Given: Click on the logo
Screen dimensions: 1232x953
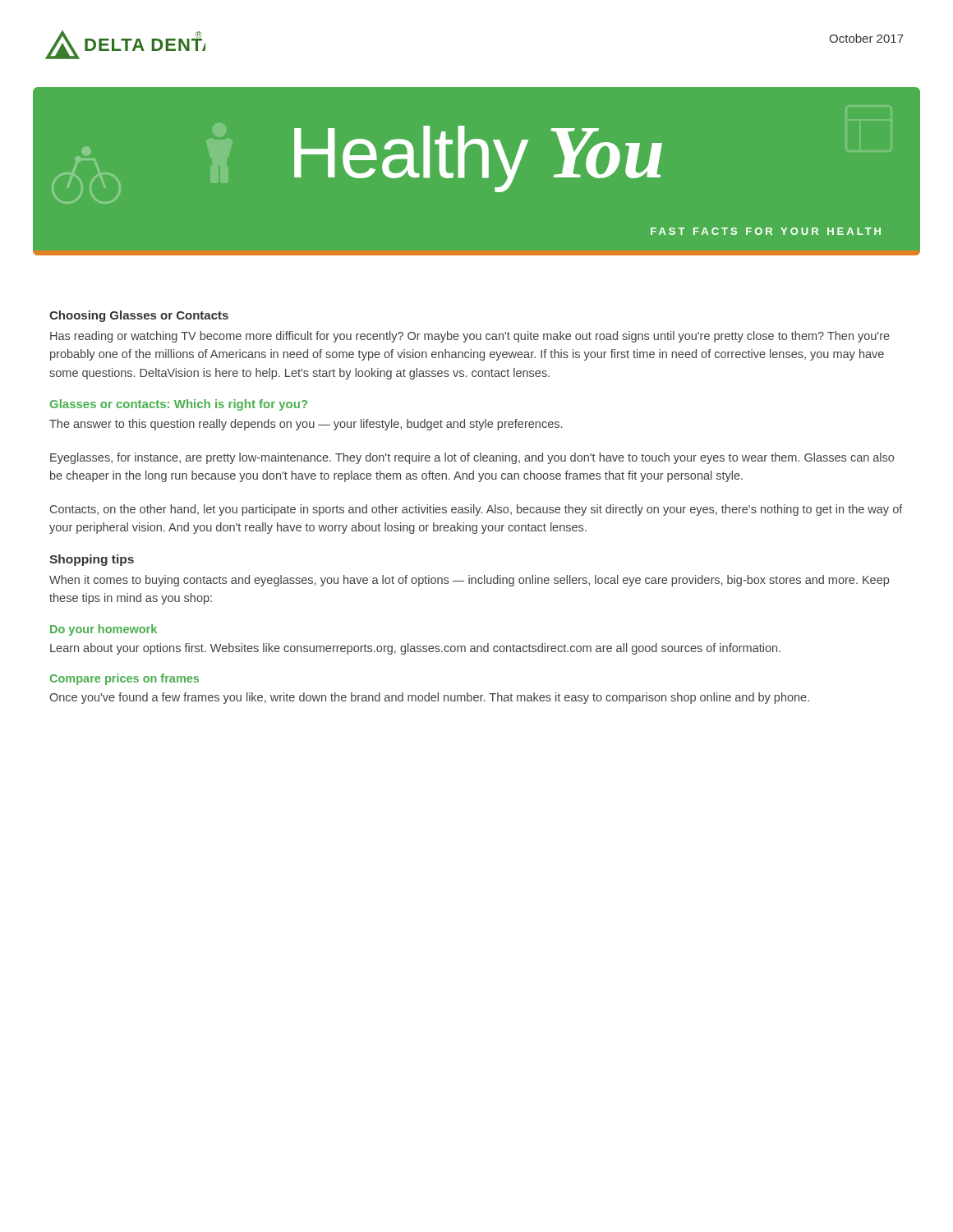Looking at the screenshot, I should pos(119,46).
